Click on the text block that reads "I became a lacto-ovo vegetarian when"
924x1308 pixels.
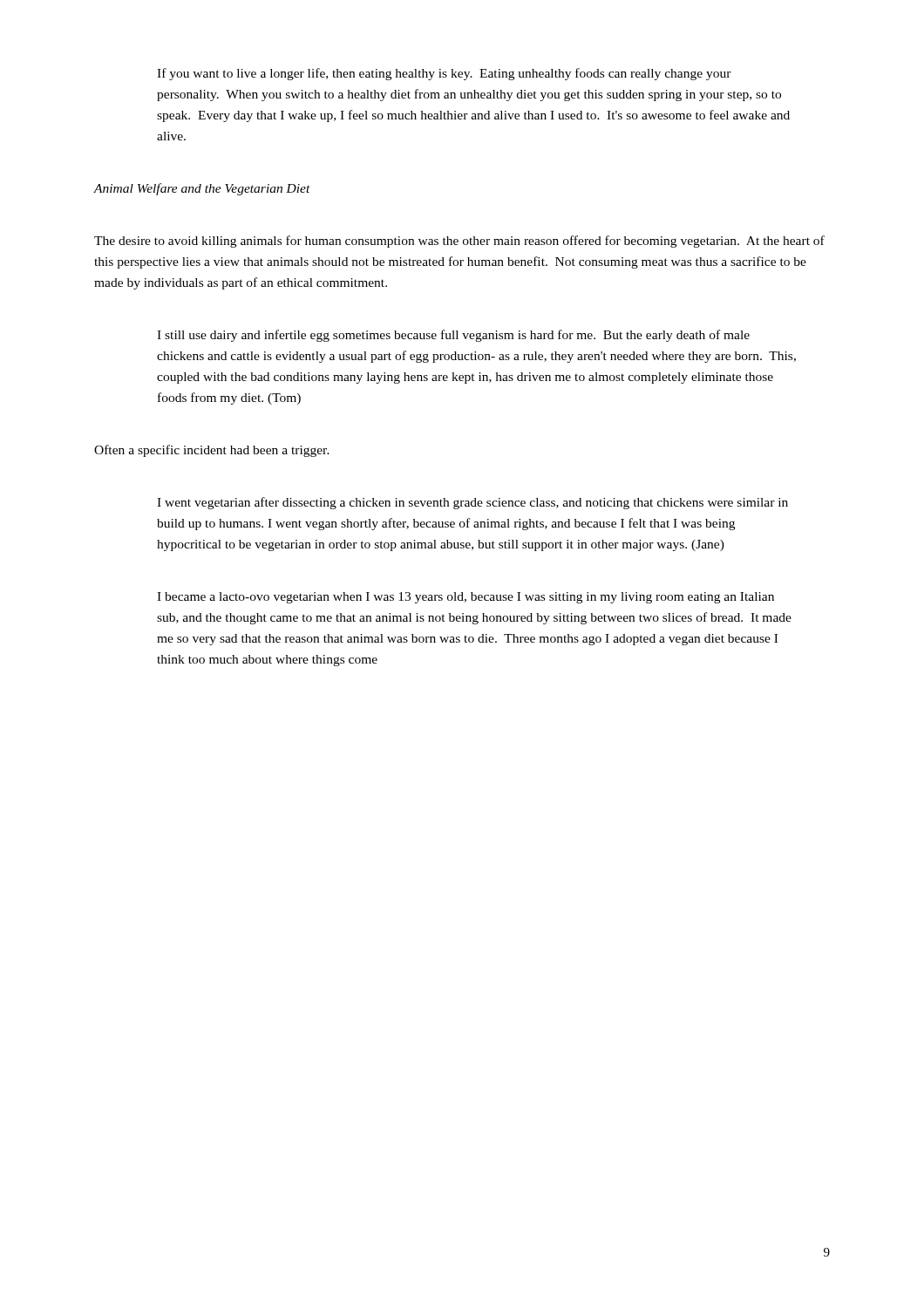478,628
